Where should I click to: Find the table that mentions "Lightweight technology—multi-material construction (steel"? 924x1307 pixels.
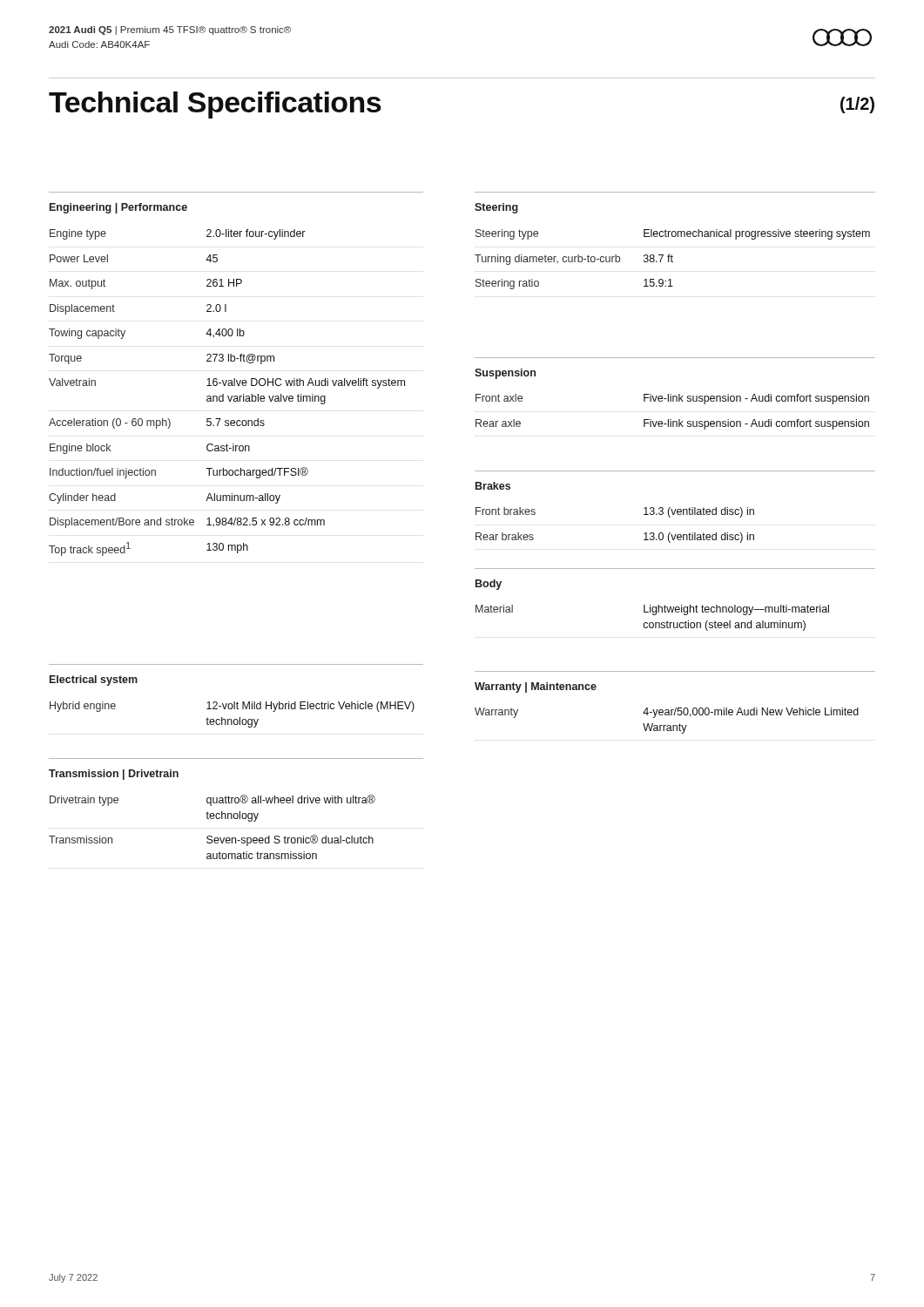[x=675, y=618]
